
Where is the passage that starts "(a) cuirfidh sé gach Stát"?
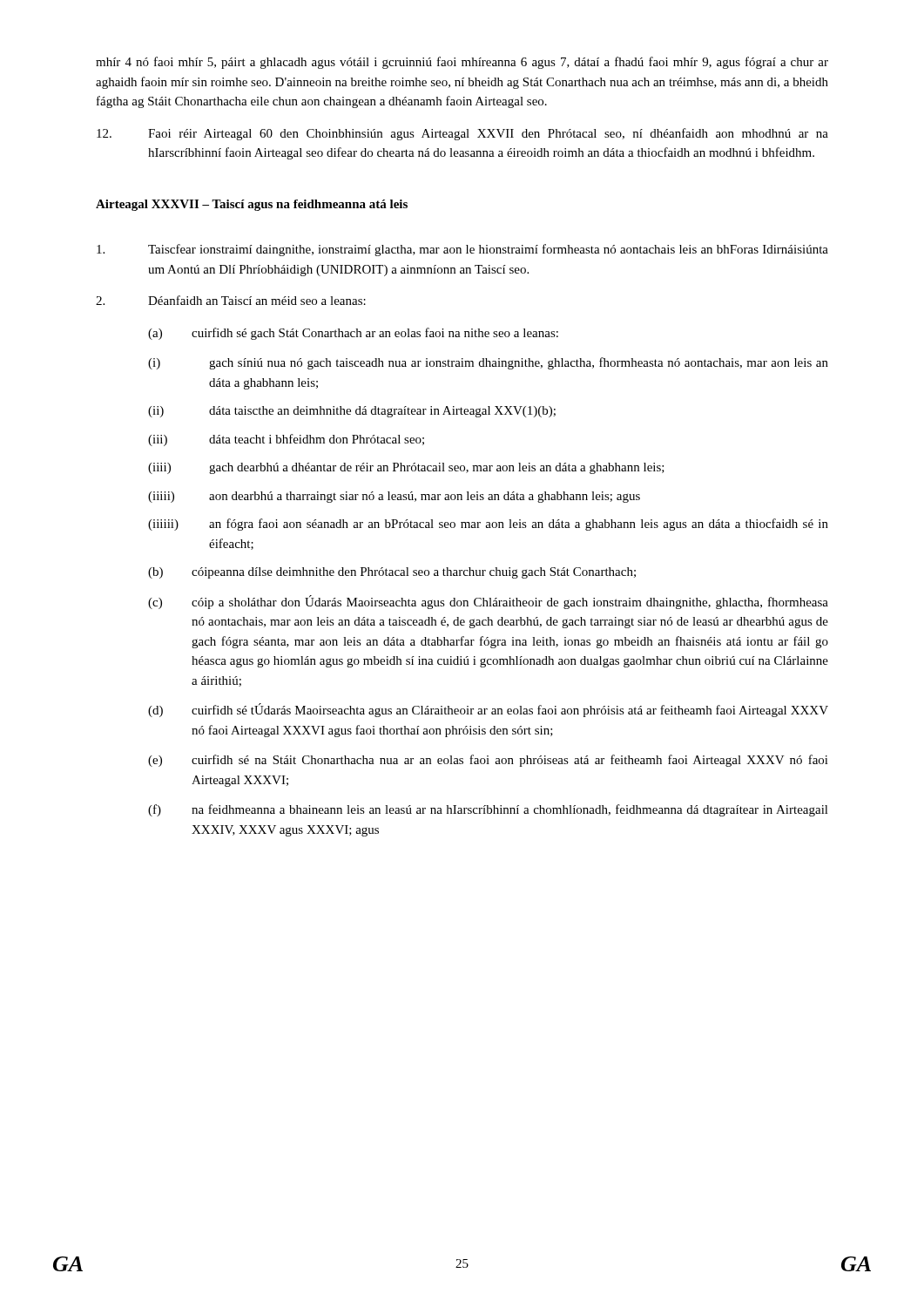coord(488,333)
